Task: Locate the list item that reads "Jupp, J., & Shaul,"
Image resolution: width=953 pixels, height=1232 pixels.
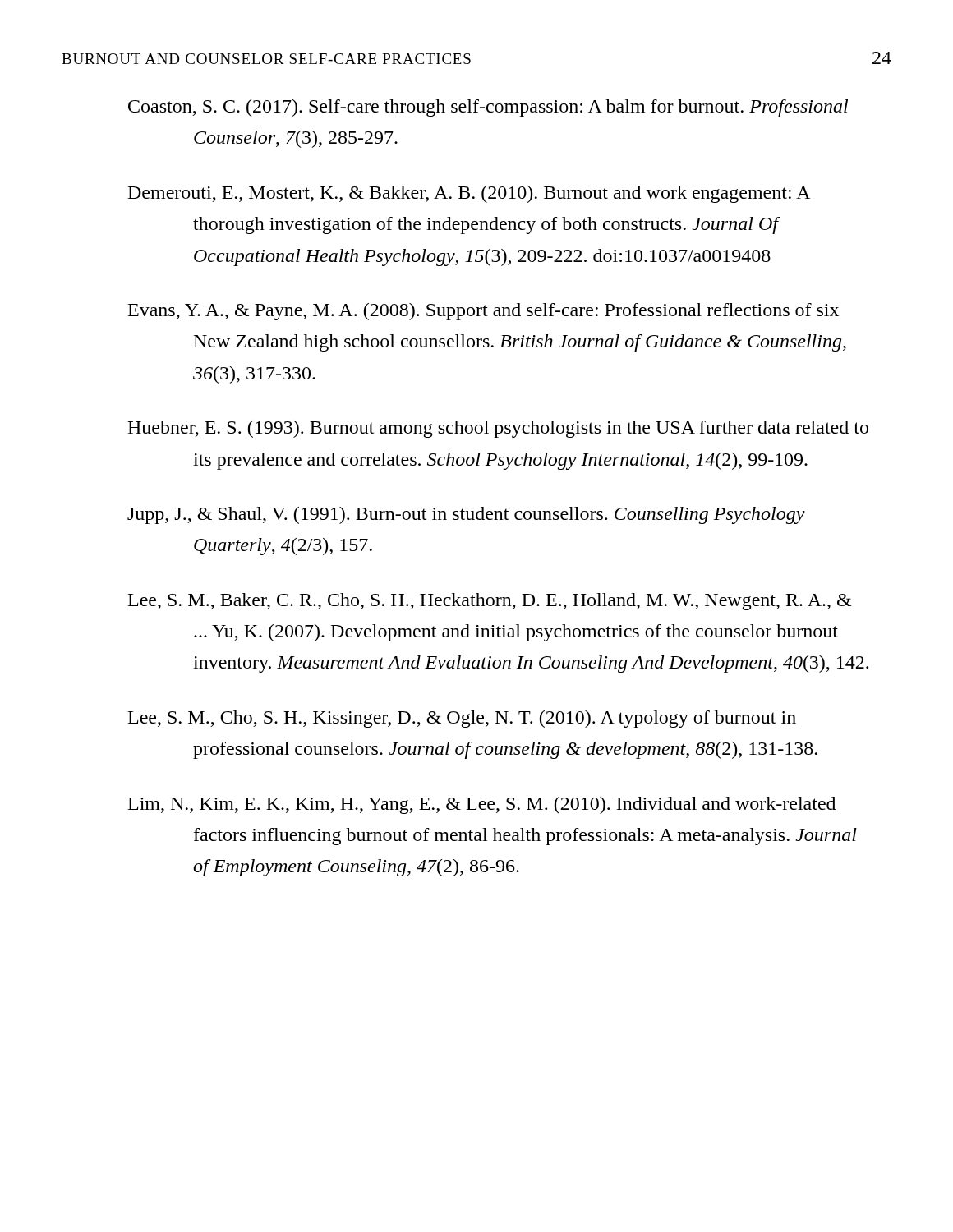Action: coord(466,529)
